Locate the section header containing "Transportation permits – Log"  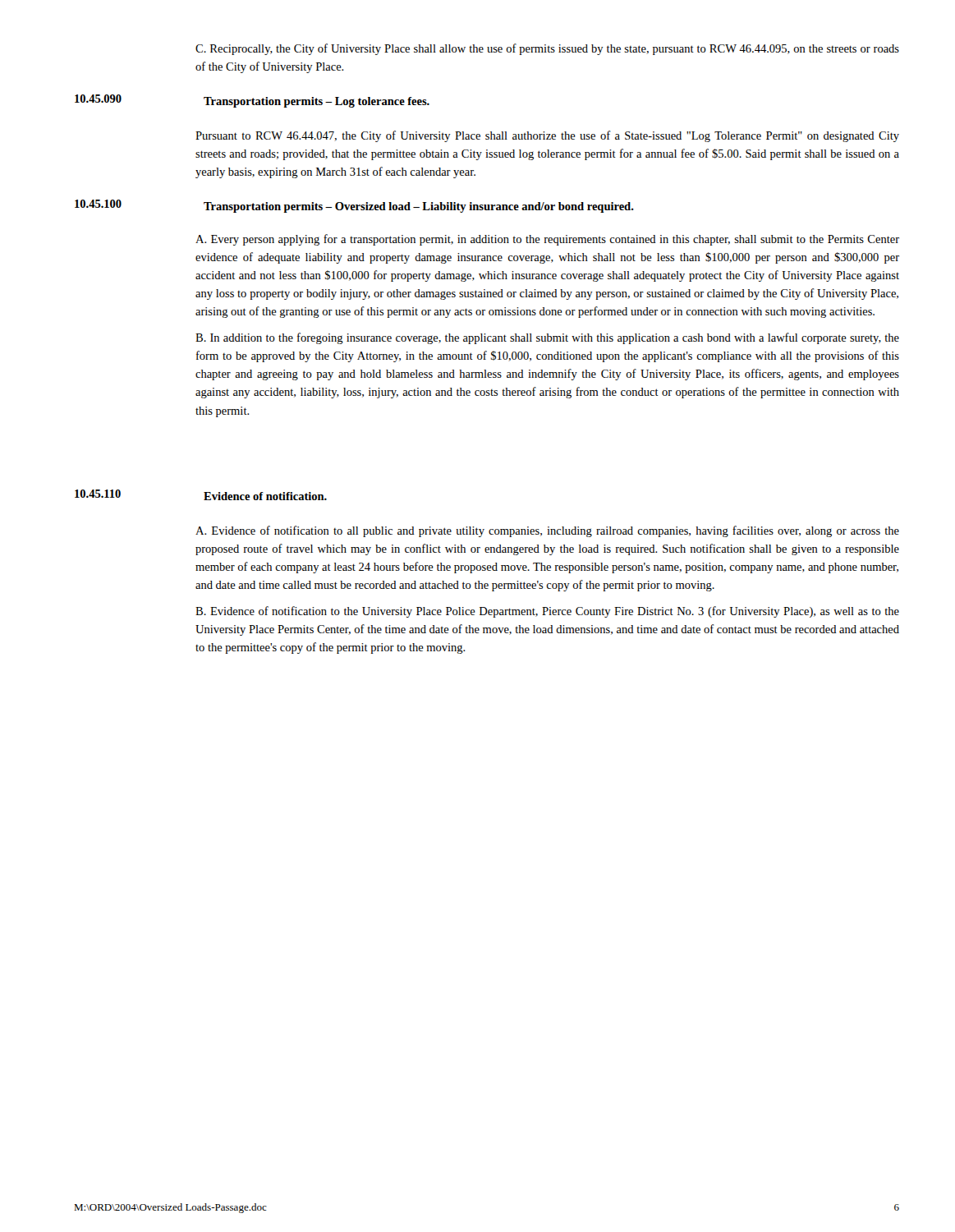[x=317, y=101]
